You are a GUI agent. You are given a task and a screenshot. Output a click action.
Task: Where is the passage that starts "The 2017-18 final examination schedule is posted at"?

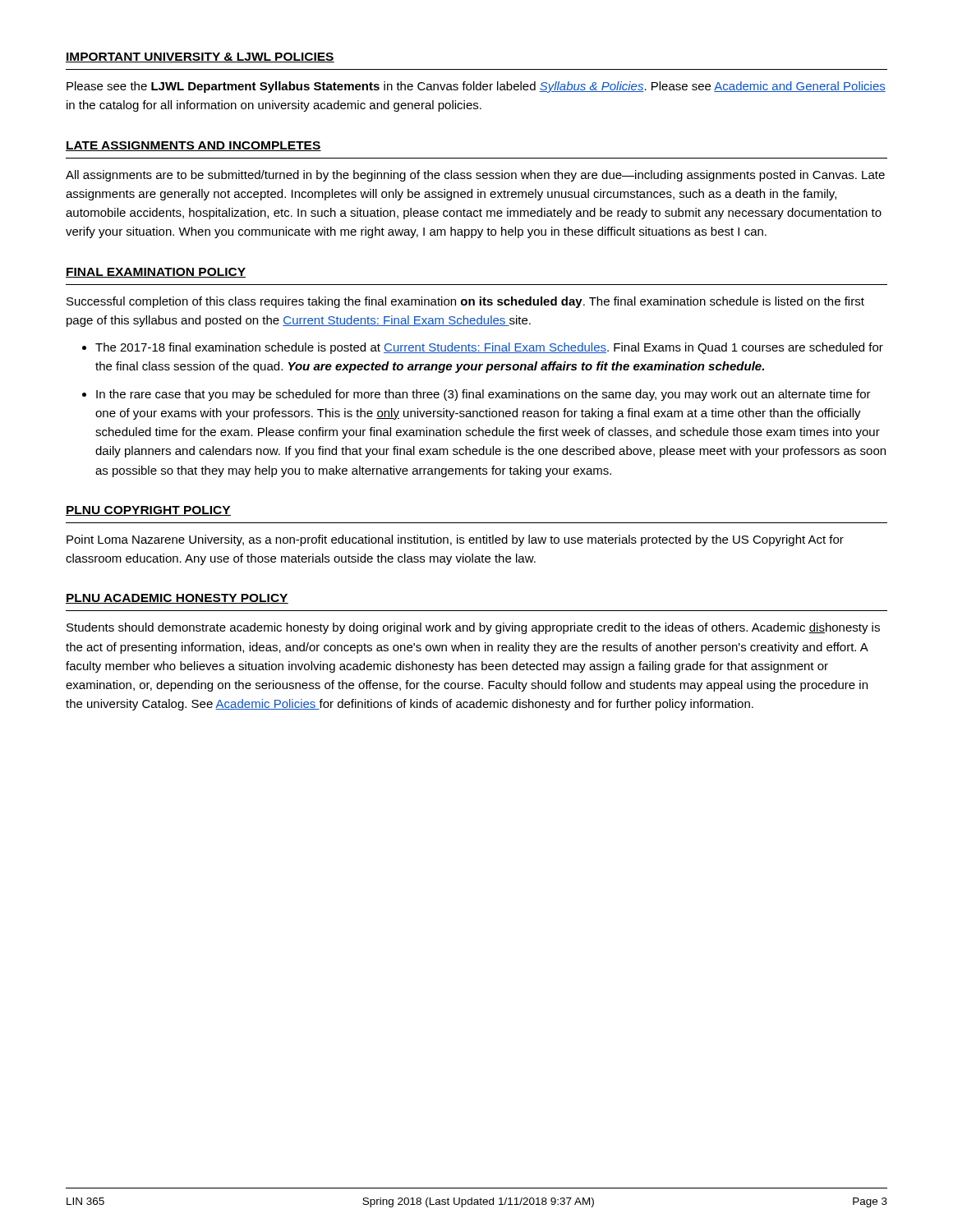489,357
